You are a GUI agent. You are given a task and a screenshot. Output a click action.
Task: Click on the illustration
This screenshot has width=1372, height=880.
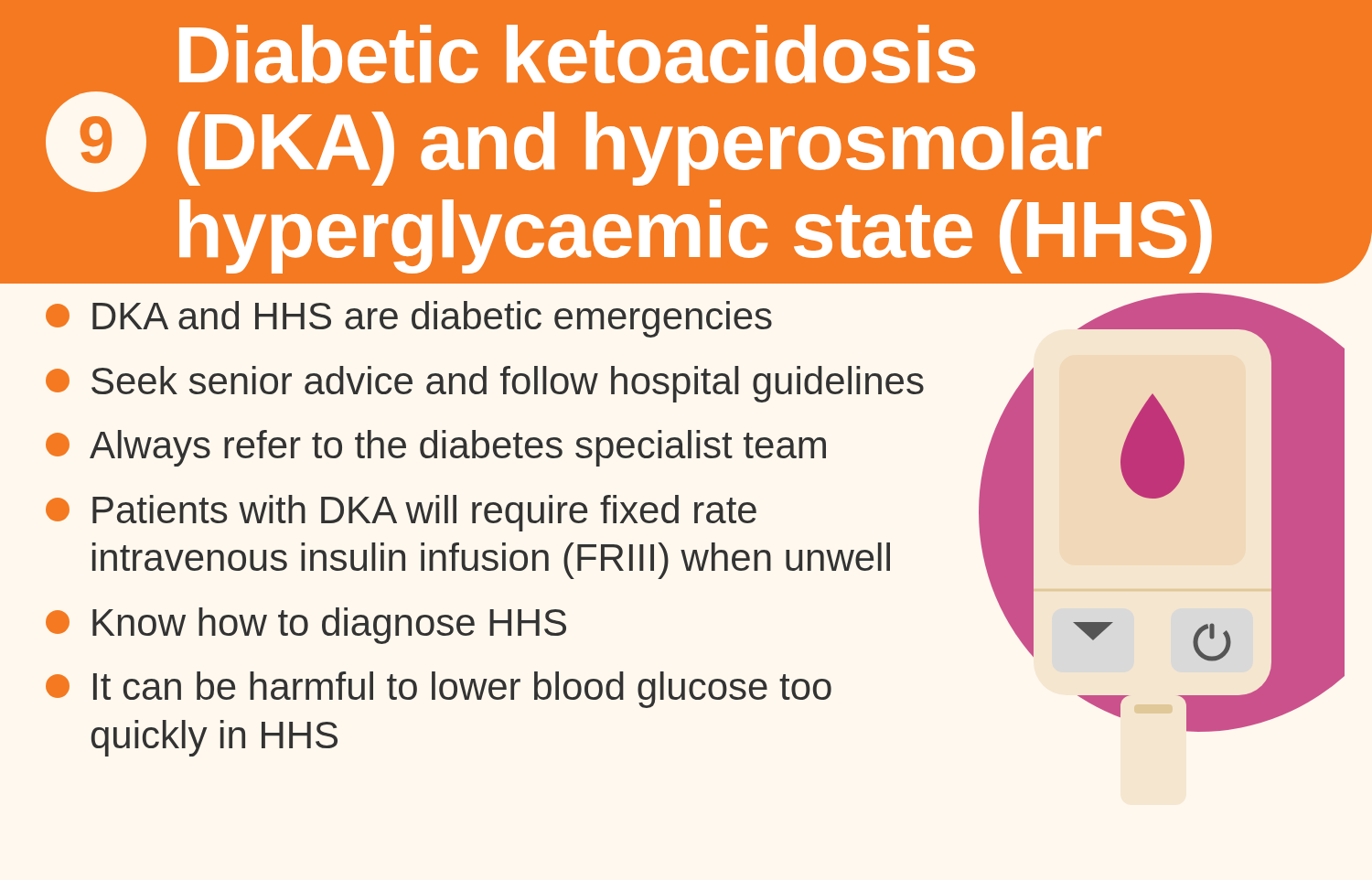[x=1143, y=549]
